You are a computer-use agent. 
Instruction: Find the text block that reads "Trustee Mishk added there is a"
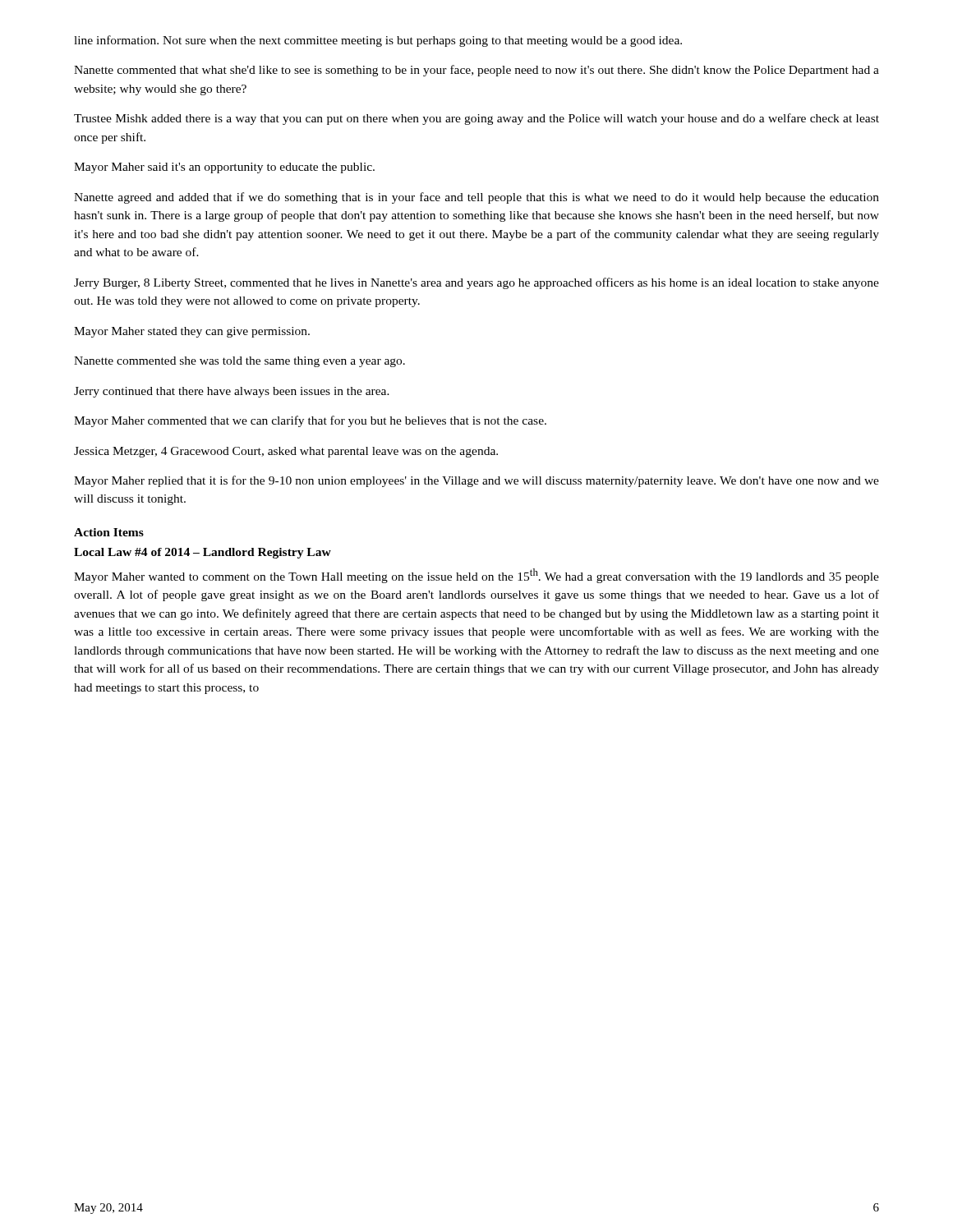coord(476,127)
